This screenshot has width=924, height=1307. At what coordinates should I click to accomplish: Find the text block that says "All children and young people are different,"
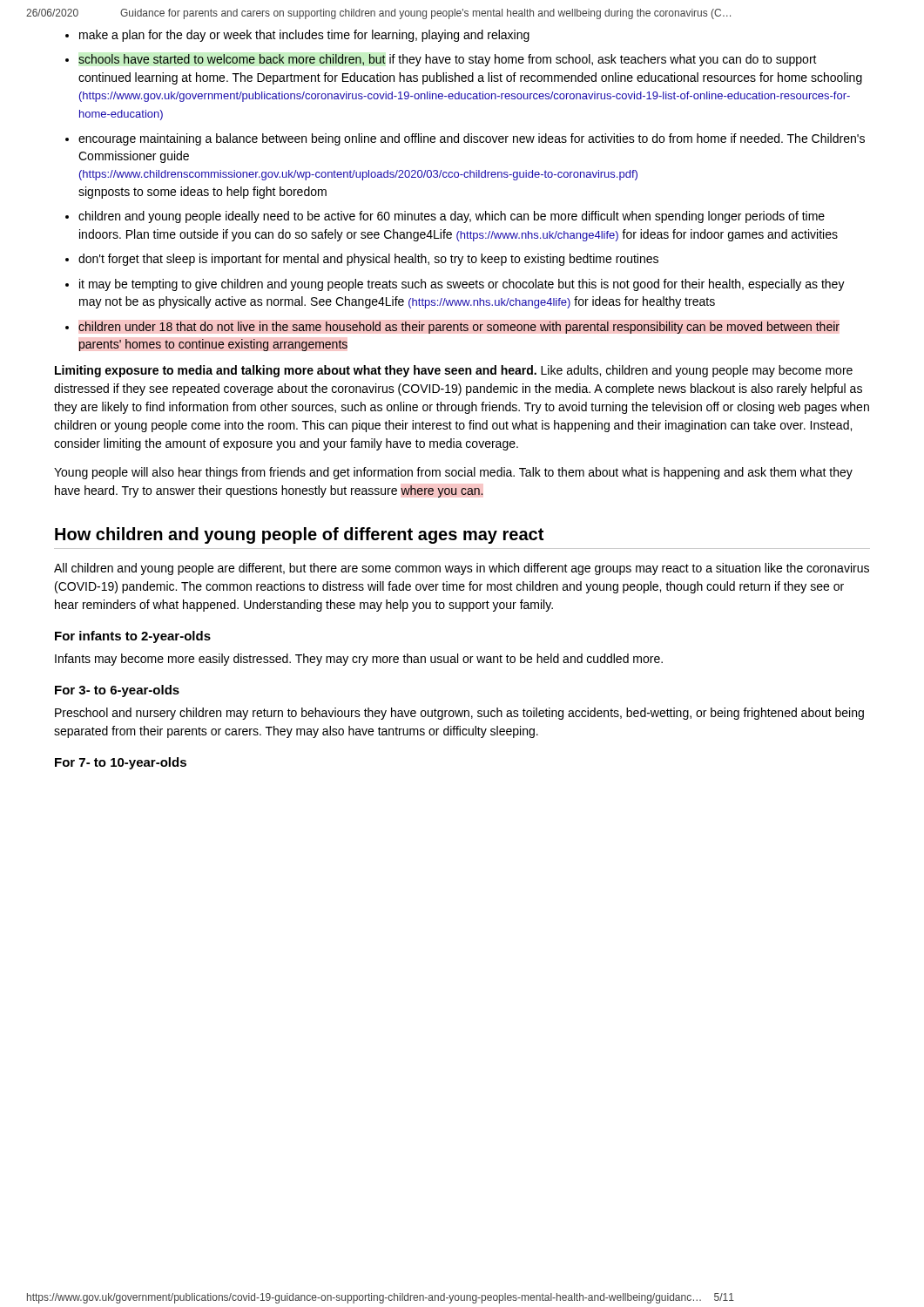pyautogui.click(x=462, y=587)
